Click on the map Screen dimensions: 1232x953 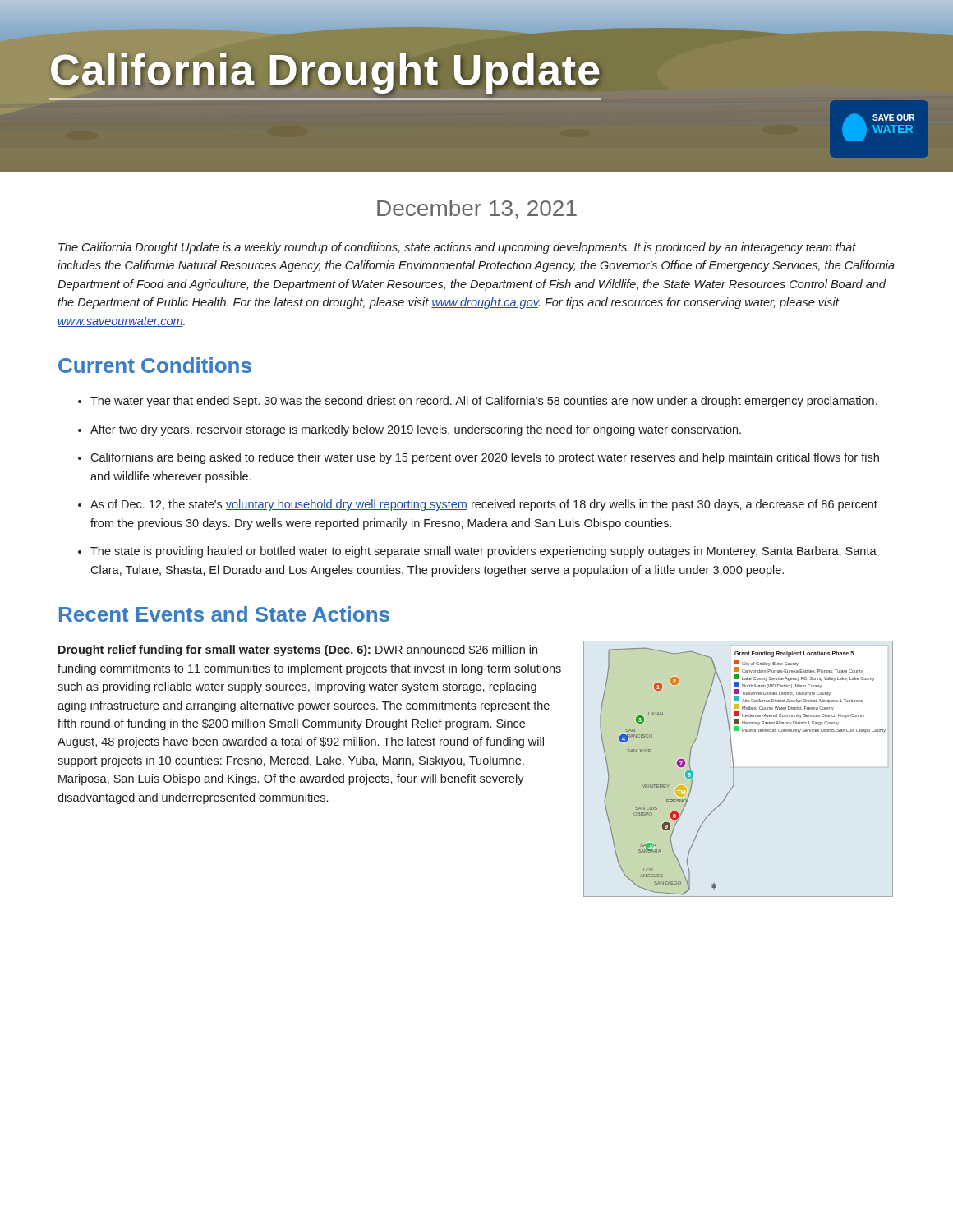pyautogui.click(x=738, y=769)
